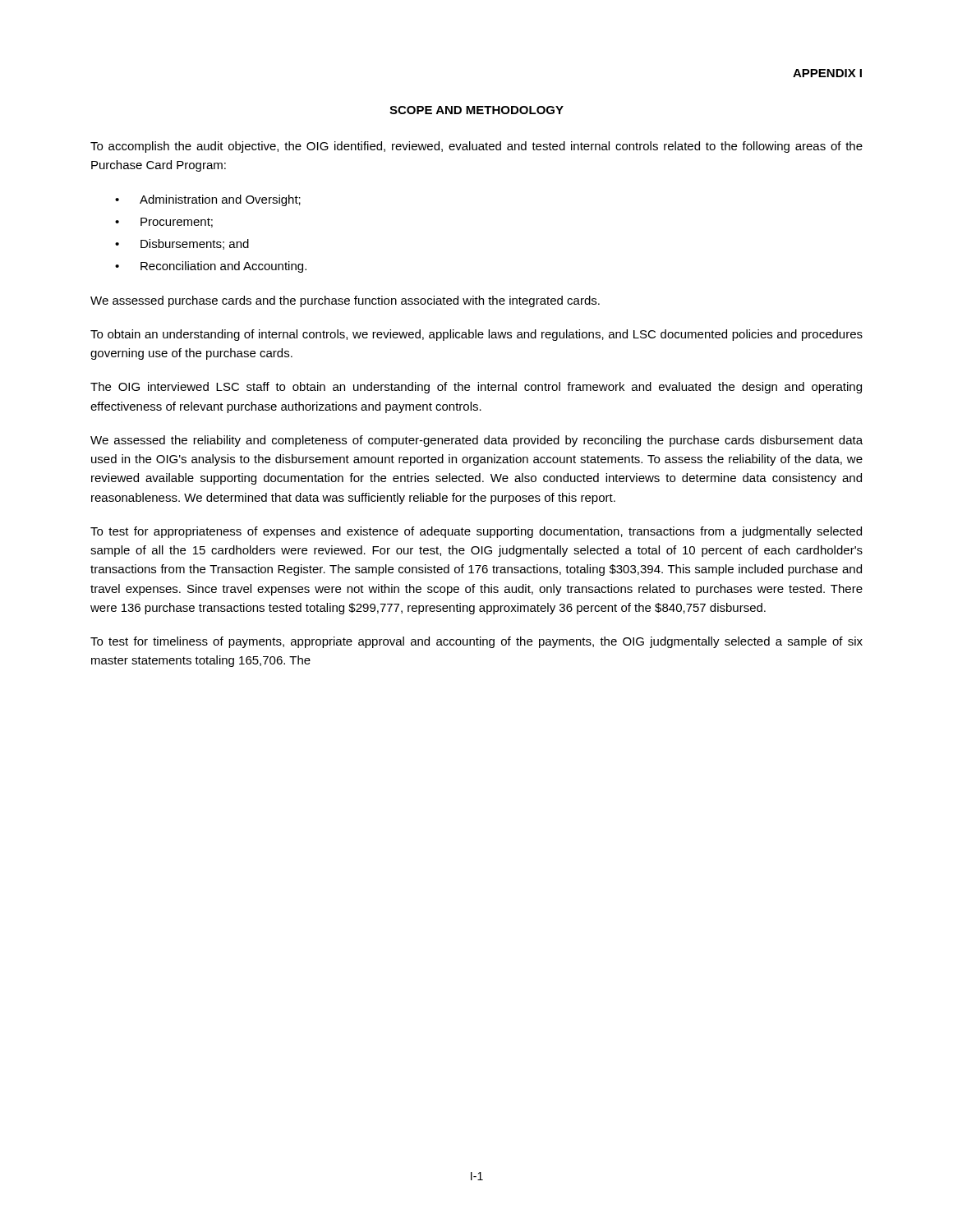
Task: Locate the text block that says "To test for appropriateness of expenses"
Action: pos(476,569)
